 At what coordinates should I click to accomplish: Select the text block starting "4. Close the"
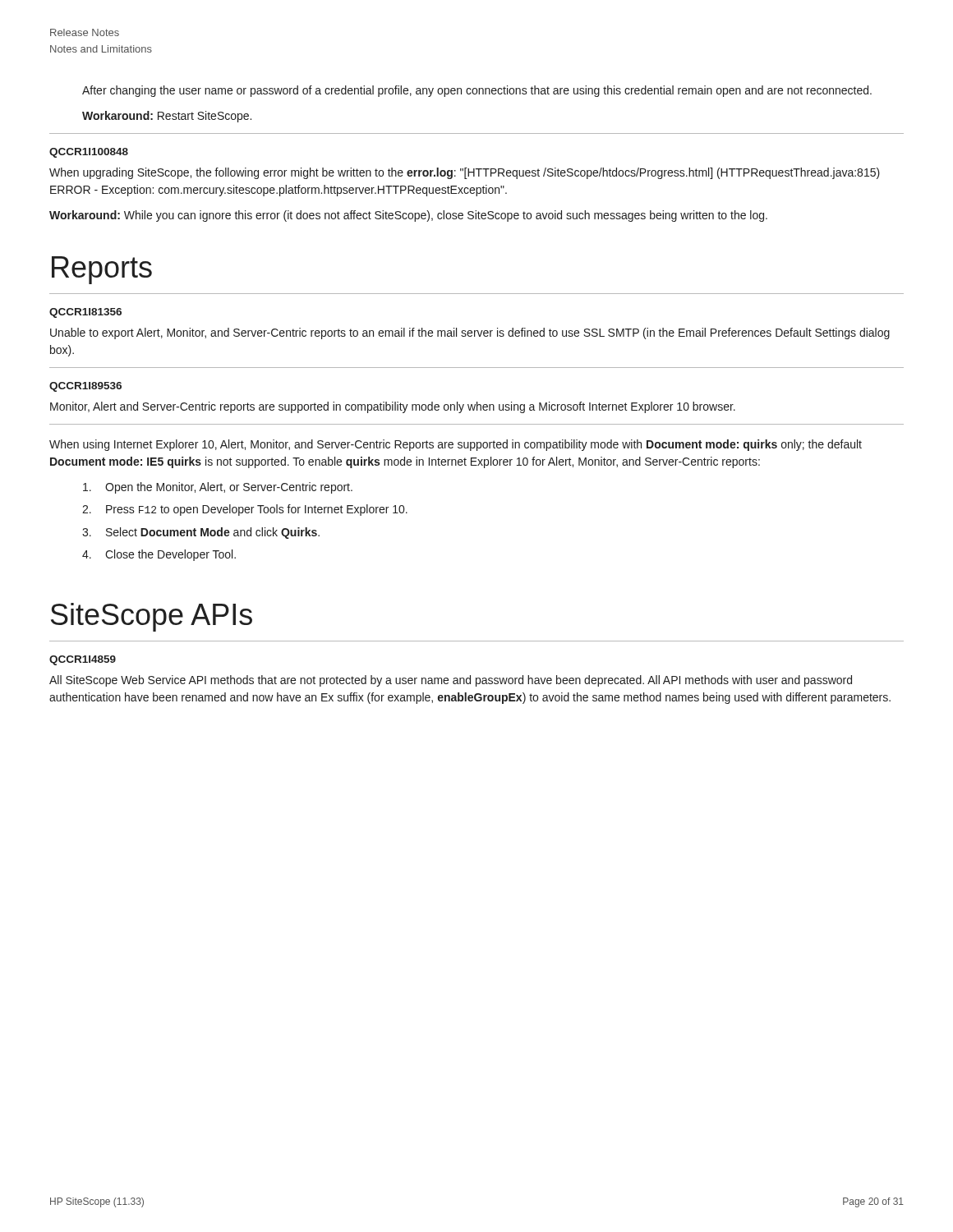(x=159, y=554)
